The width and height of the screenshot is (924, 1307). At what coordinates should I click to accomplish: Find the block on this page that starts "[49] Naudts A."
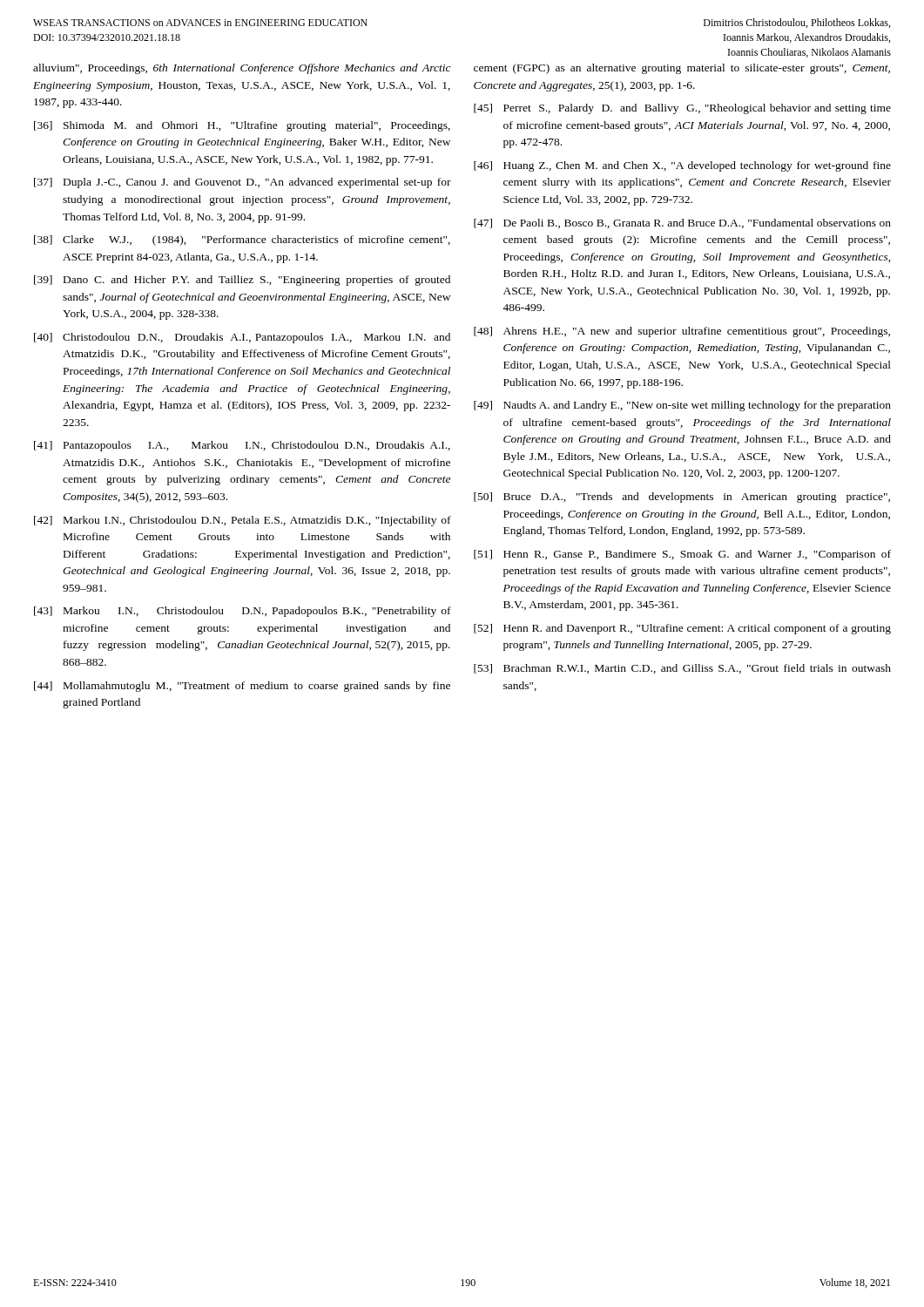(x=682, y=439)
